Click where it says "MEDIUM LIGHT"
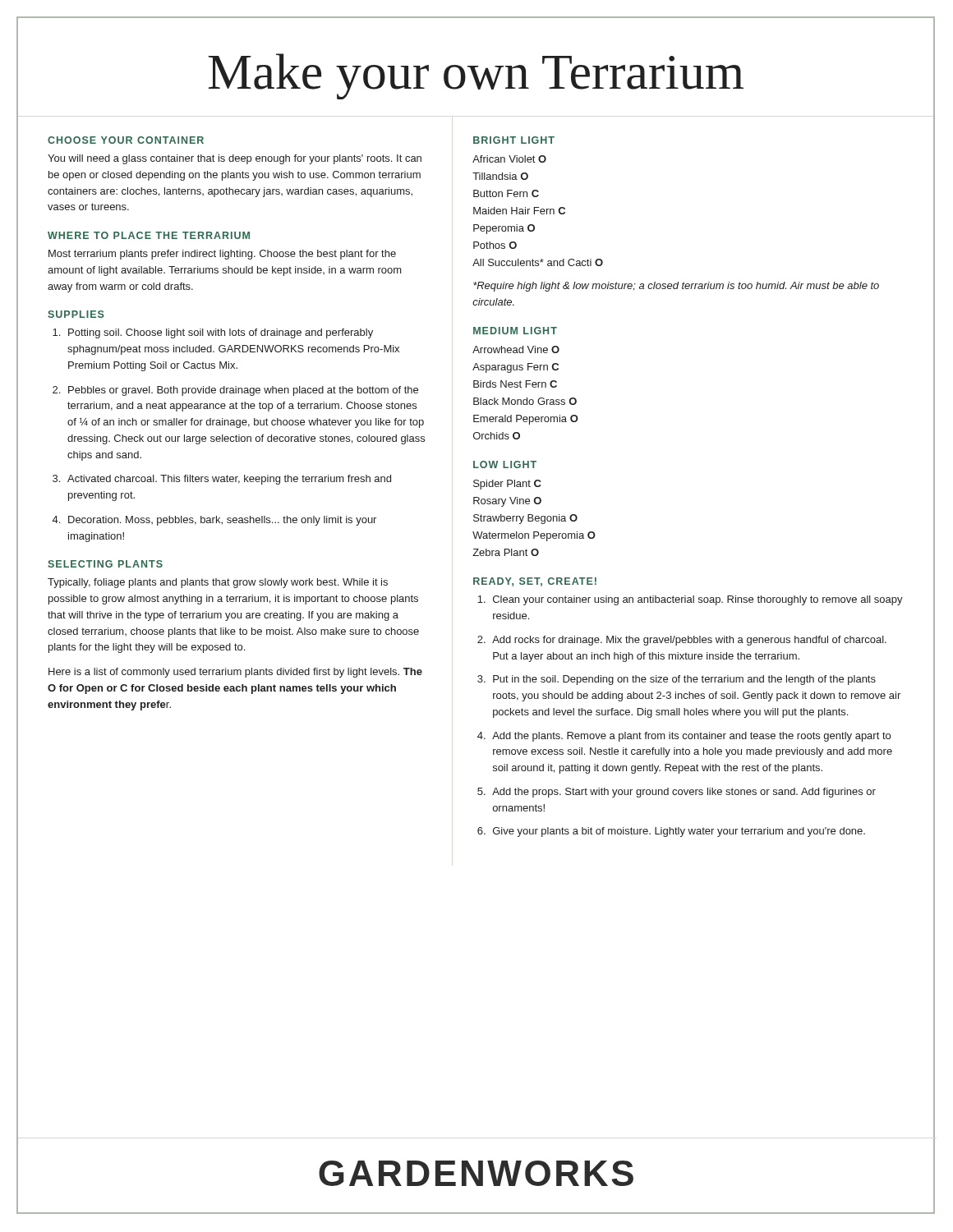The width and height of the screenshot is (953, 1232). click(x=515, y=331)
